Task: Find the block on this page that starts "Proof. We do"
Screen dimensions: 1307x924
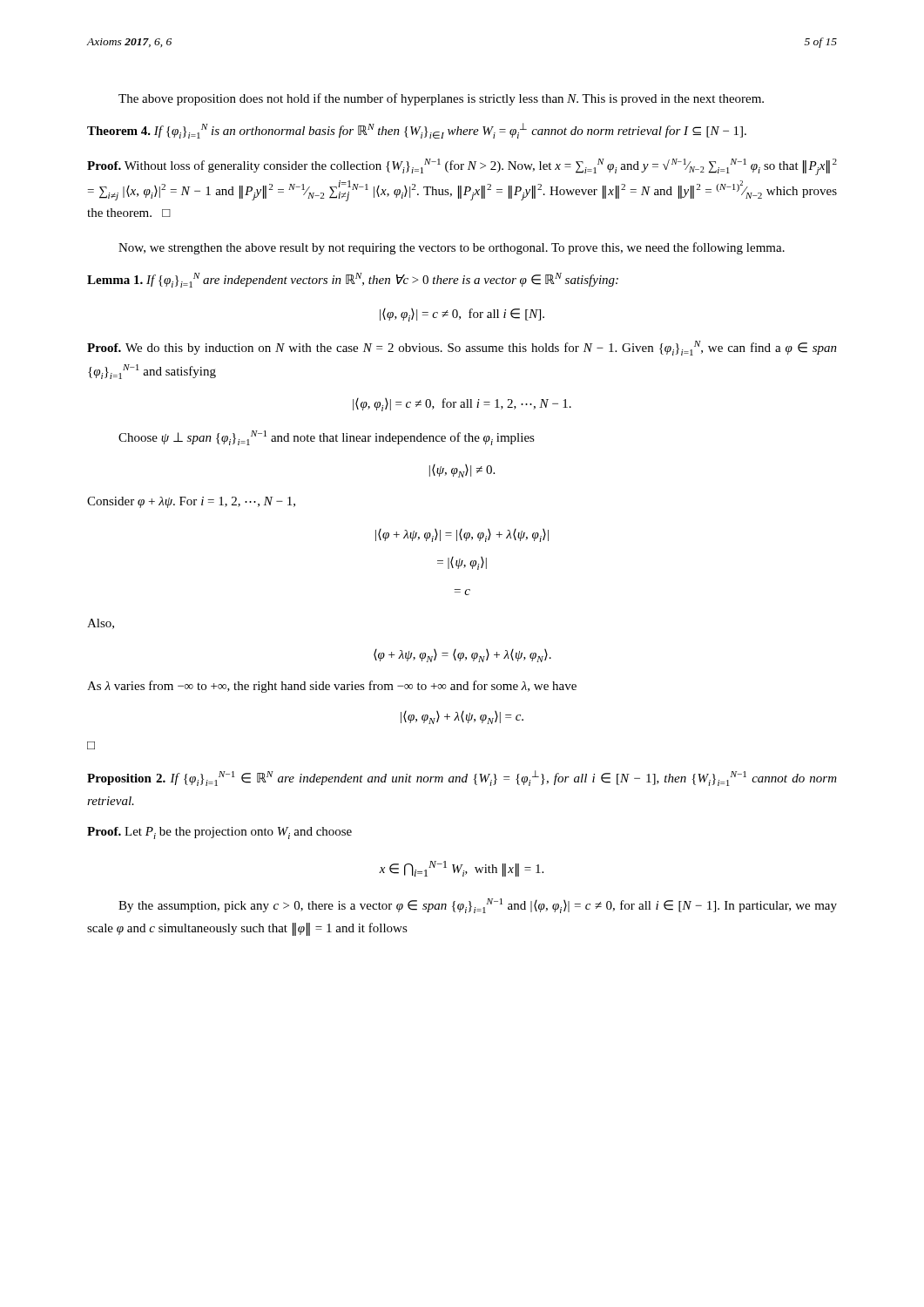Action: point(462,359)
